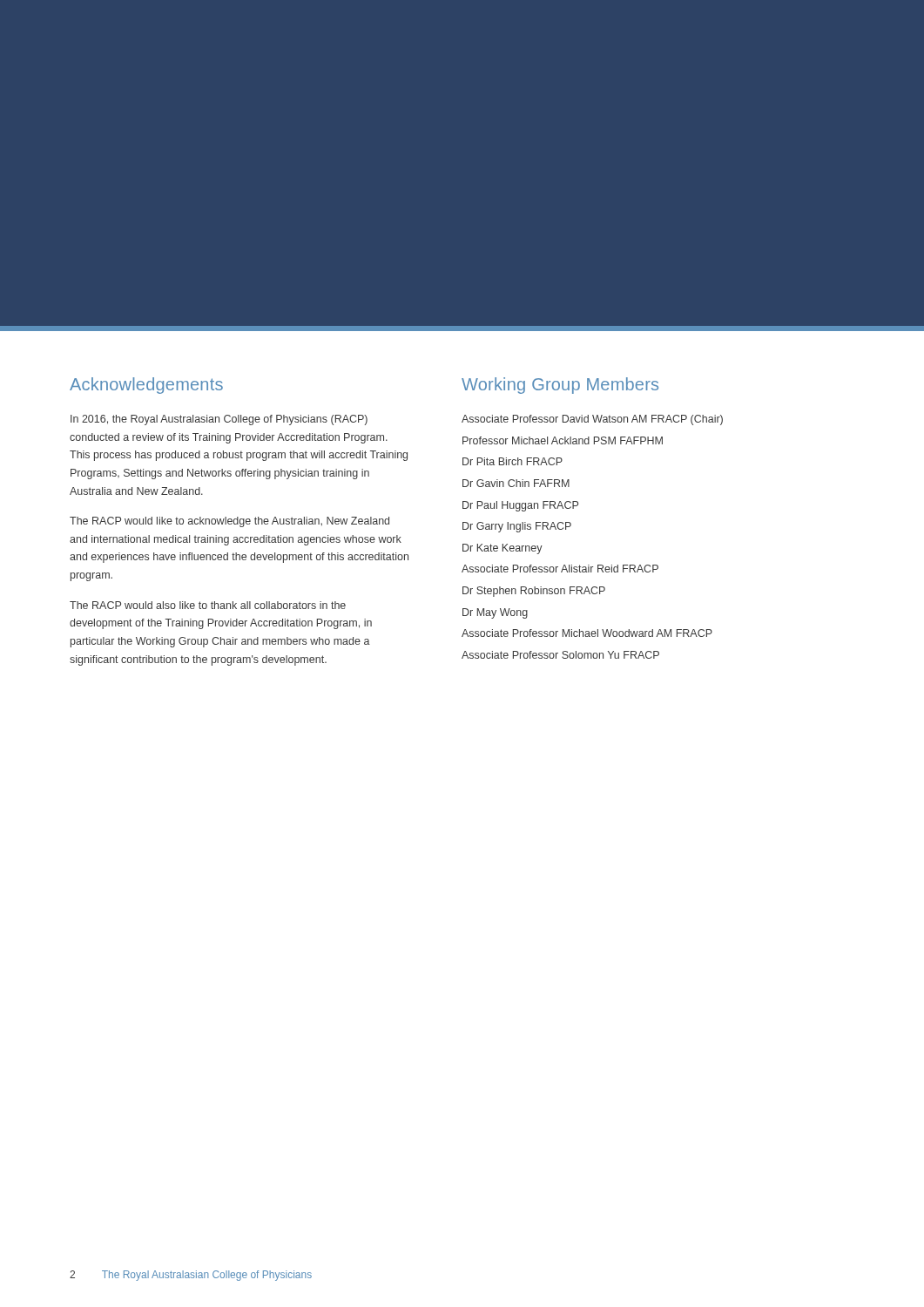
Task: Click where it says "Dr May Wong"
Action: 495,612
